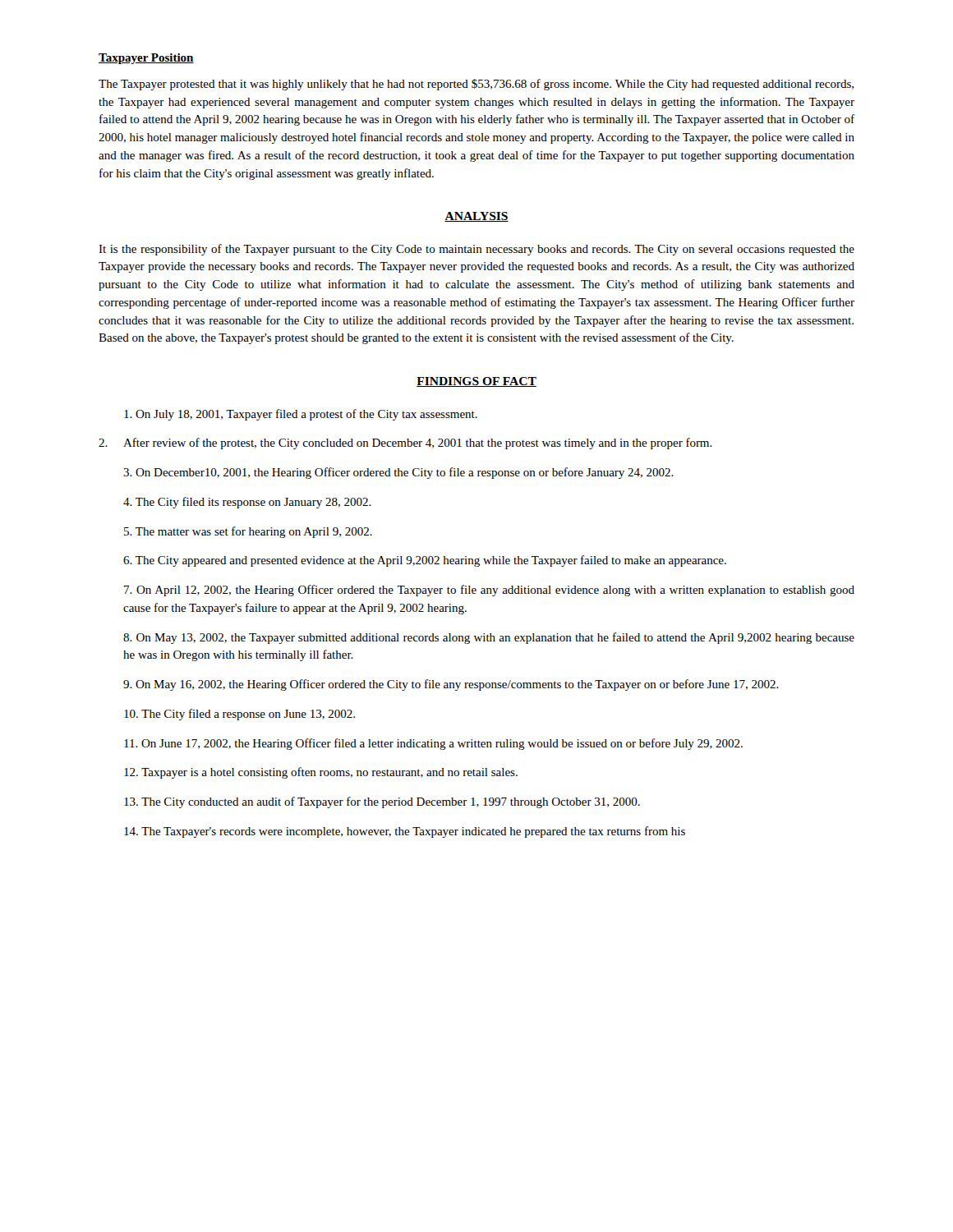Screen dimensions: 1232x953
Task: Select the text starting "11. On June 17, 2002, the Hearing"
Action: tap(433, 743)
